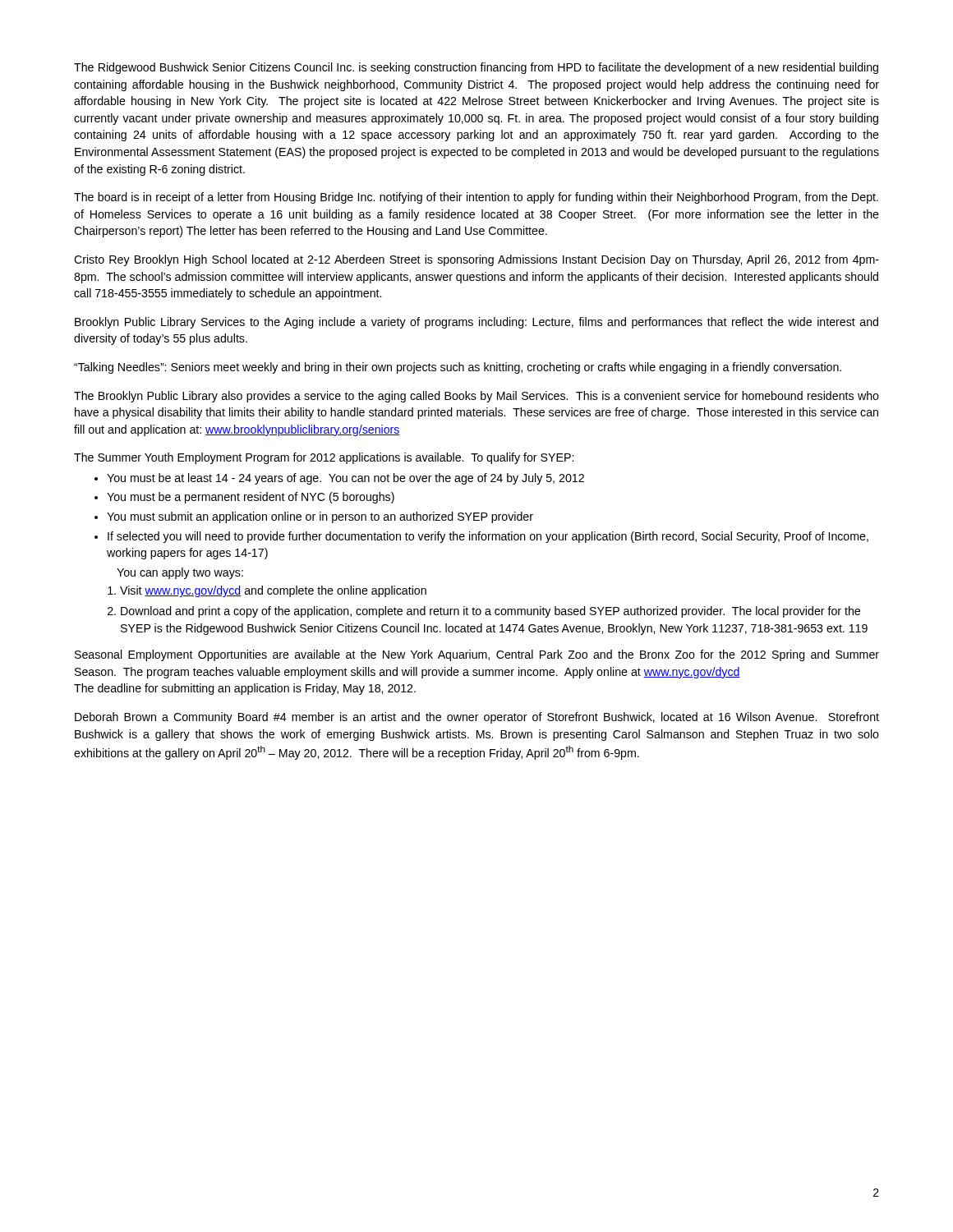Find the text block with the text "“Talking Needles”: Seniors meet weekly and bring"
Screen dimensions: 1232x953
point(458,367)
